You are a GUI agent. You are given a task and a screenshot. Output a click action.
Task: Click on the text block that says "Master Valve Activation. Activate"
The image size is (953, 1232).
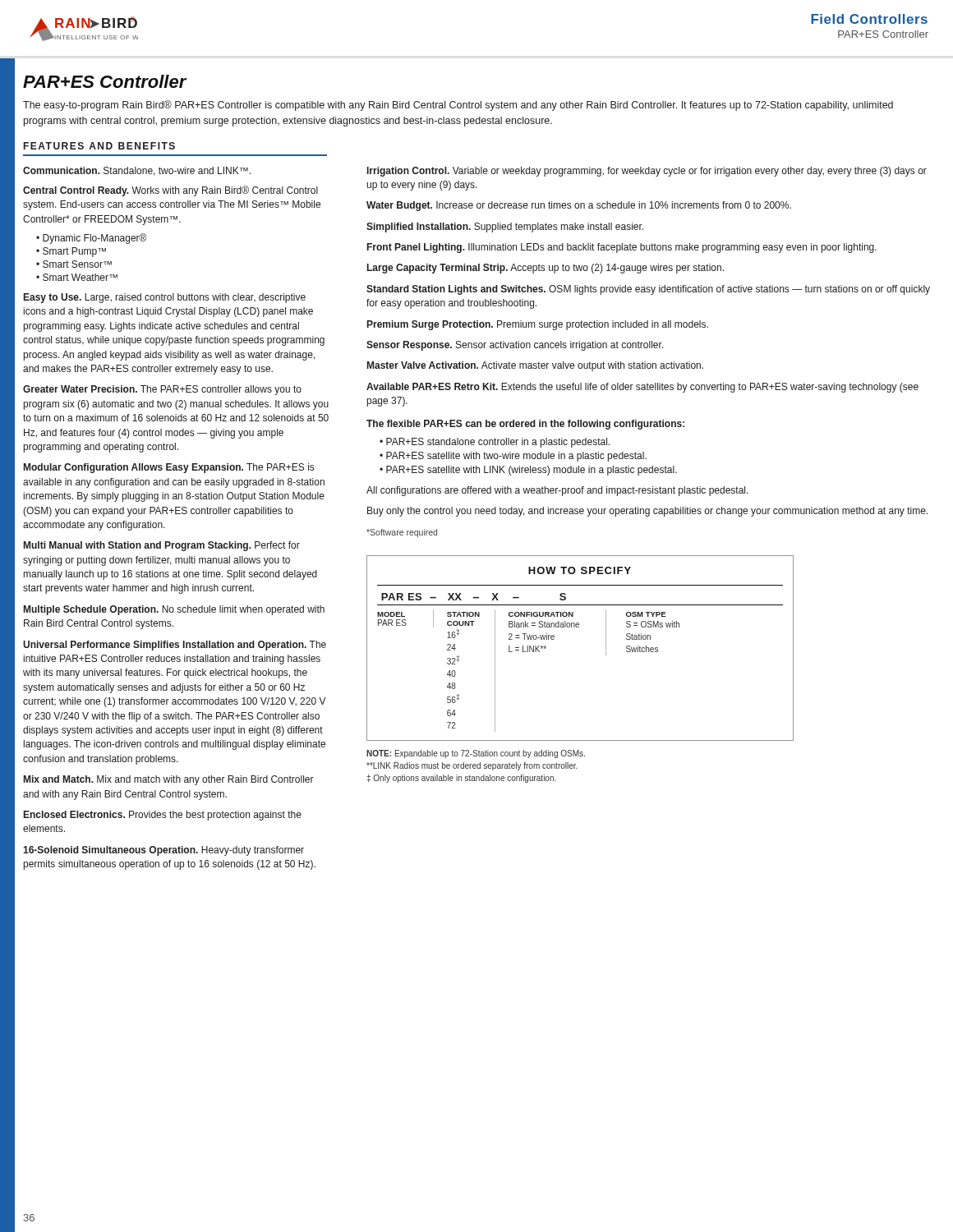(535, 366)
